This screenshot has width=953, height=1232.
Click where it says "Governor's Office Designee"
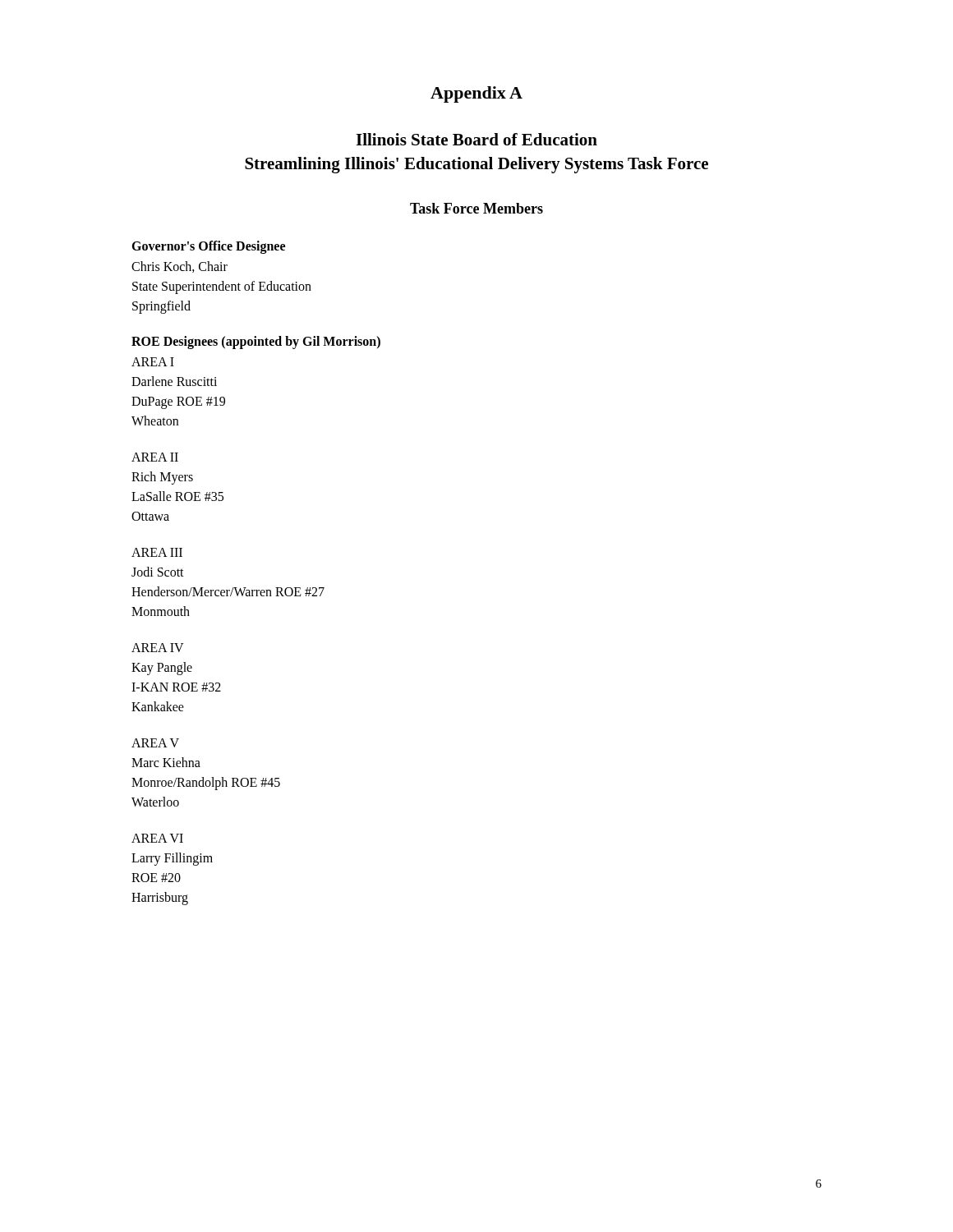pyautogui.click(x=208, y=246)
